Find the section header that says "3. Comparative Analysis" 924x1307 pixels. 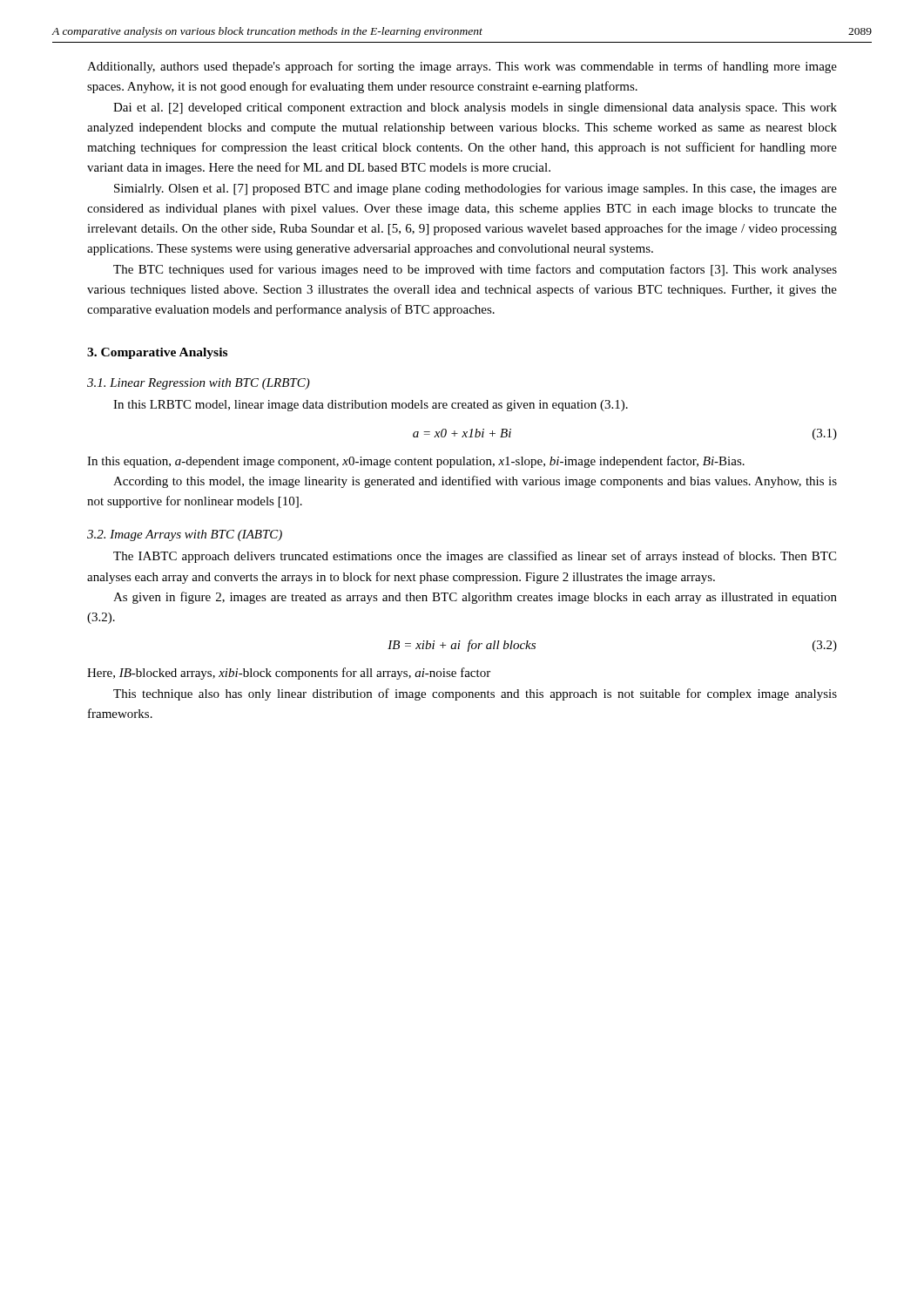click(157, 352)
